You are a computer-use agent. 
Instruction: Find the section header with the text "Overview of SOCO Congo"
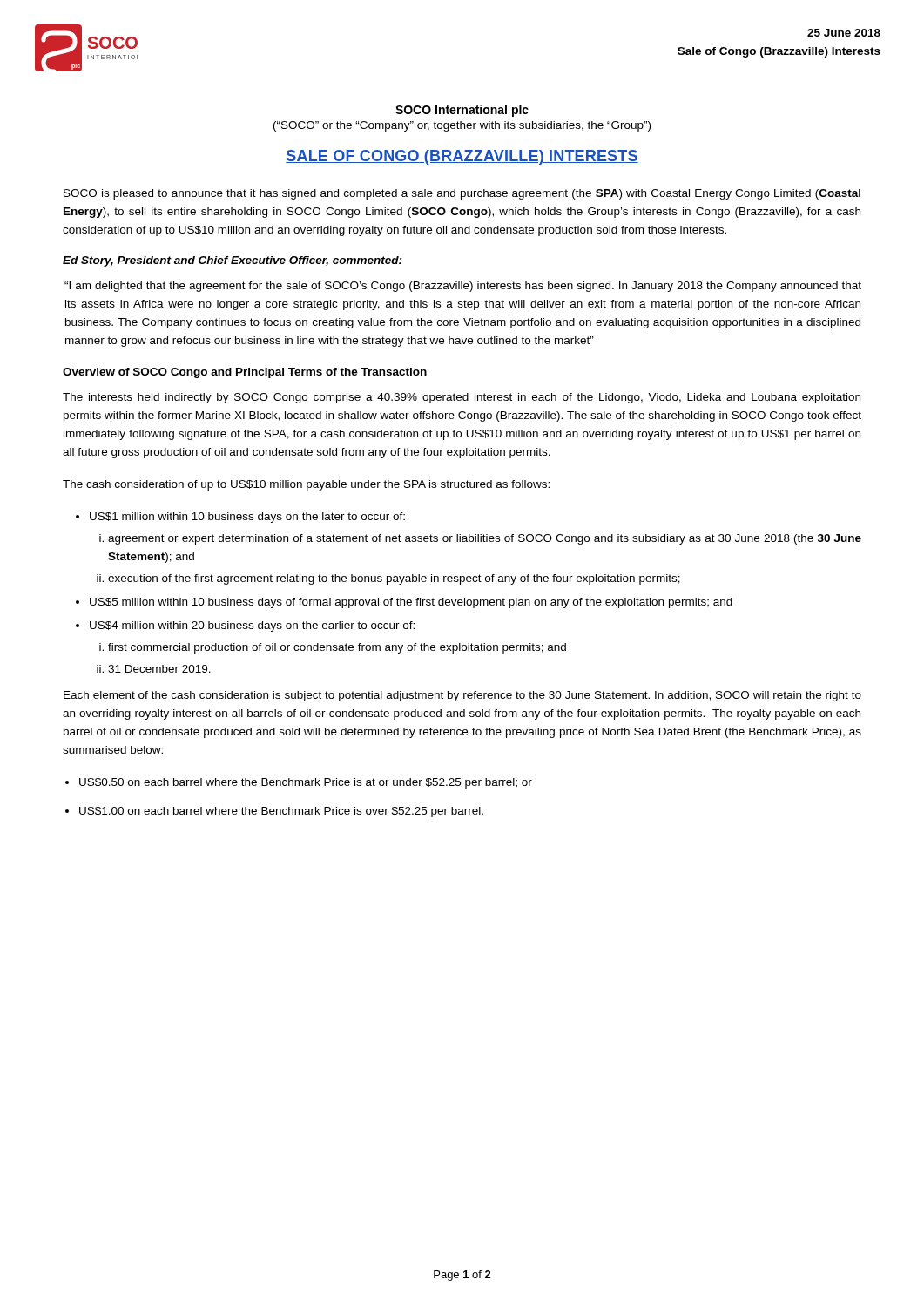(x=245, y=372)
